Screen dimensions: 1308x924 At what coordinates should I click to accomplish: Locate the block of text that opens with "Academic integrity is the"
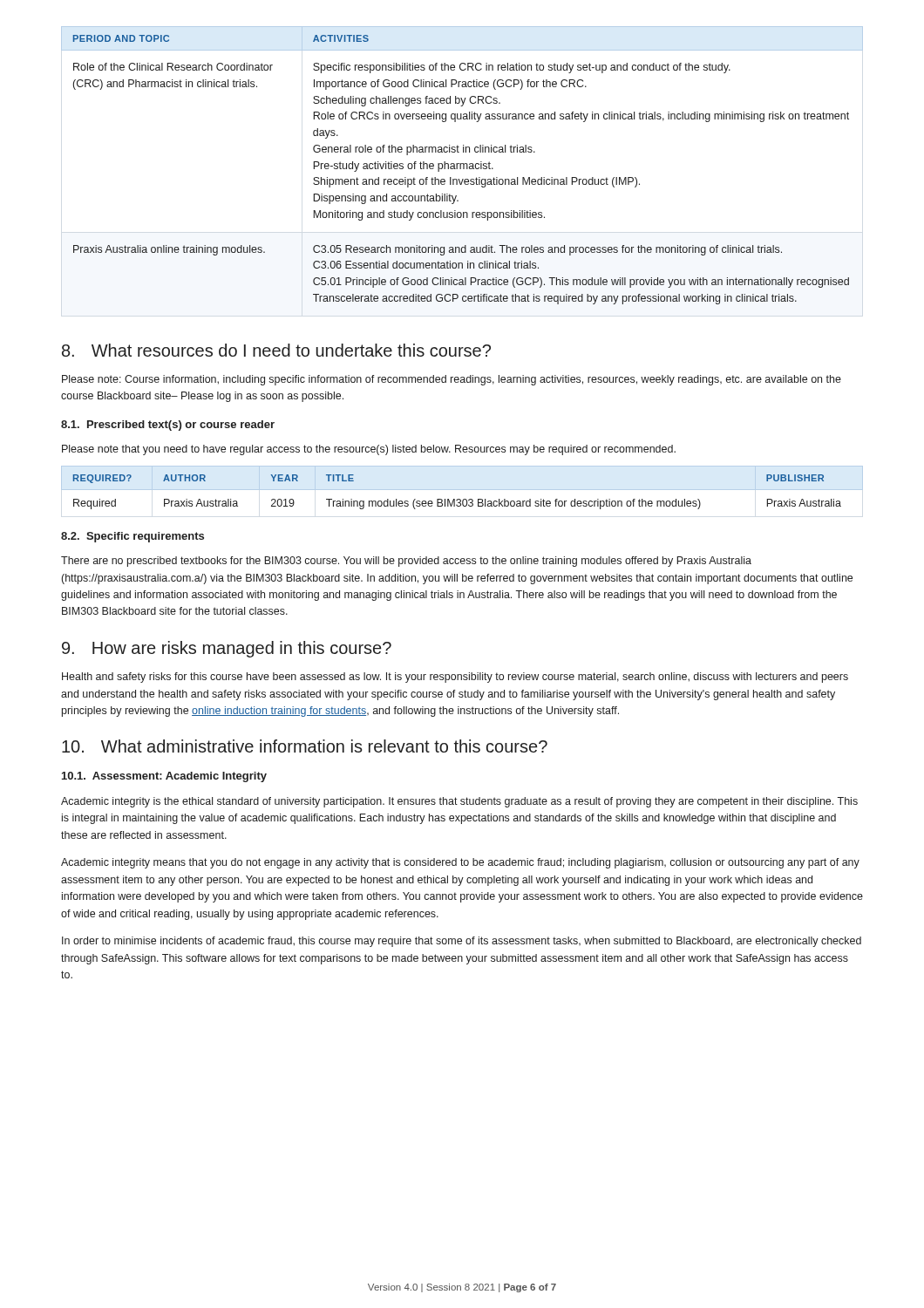click(462, 819)
